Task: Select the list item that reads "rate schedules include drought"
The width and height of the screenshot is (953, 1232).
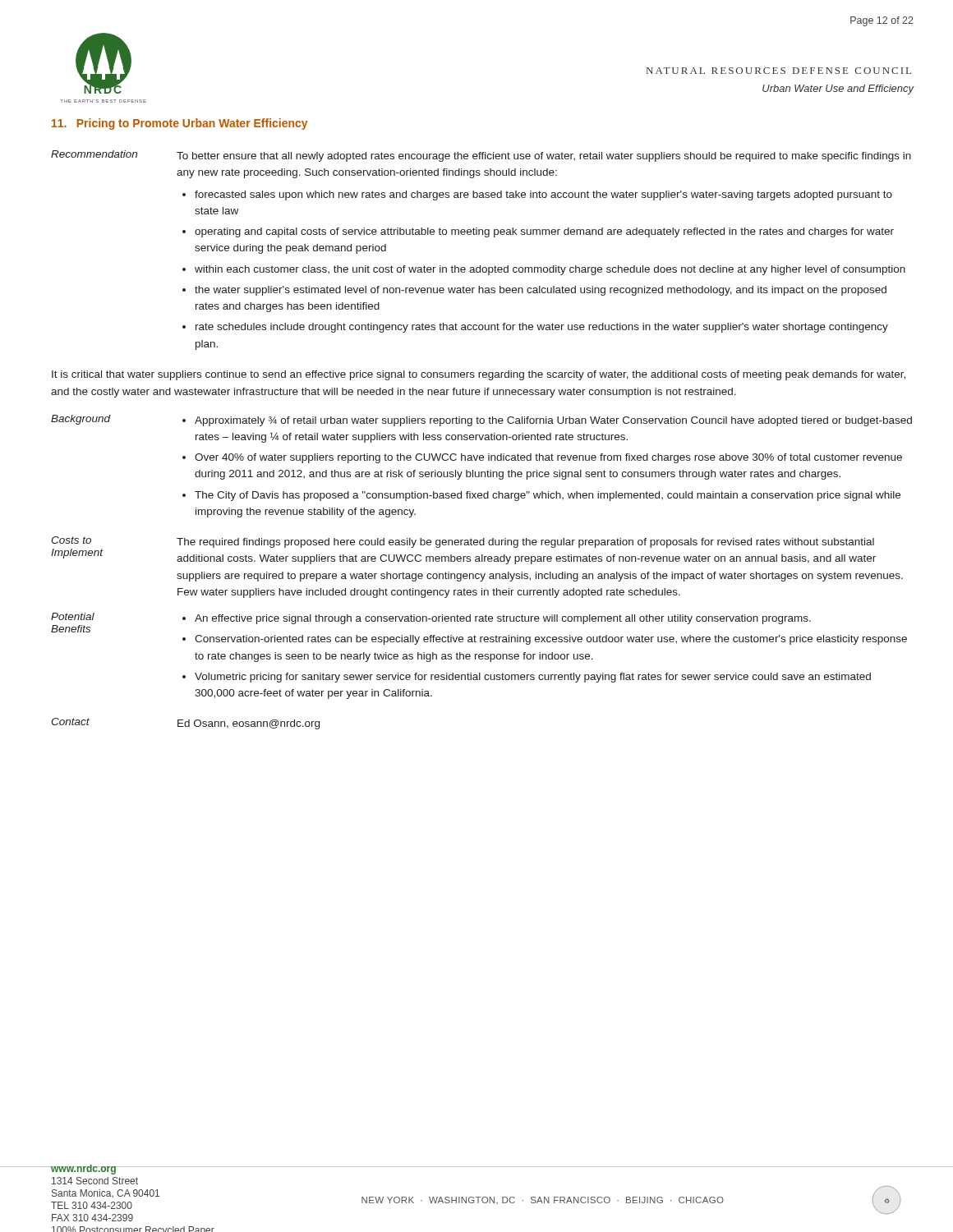Action: pos(541,335)
